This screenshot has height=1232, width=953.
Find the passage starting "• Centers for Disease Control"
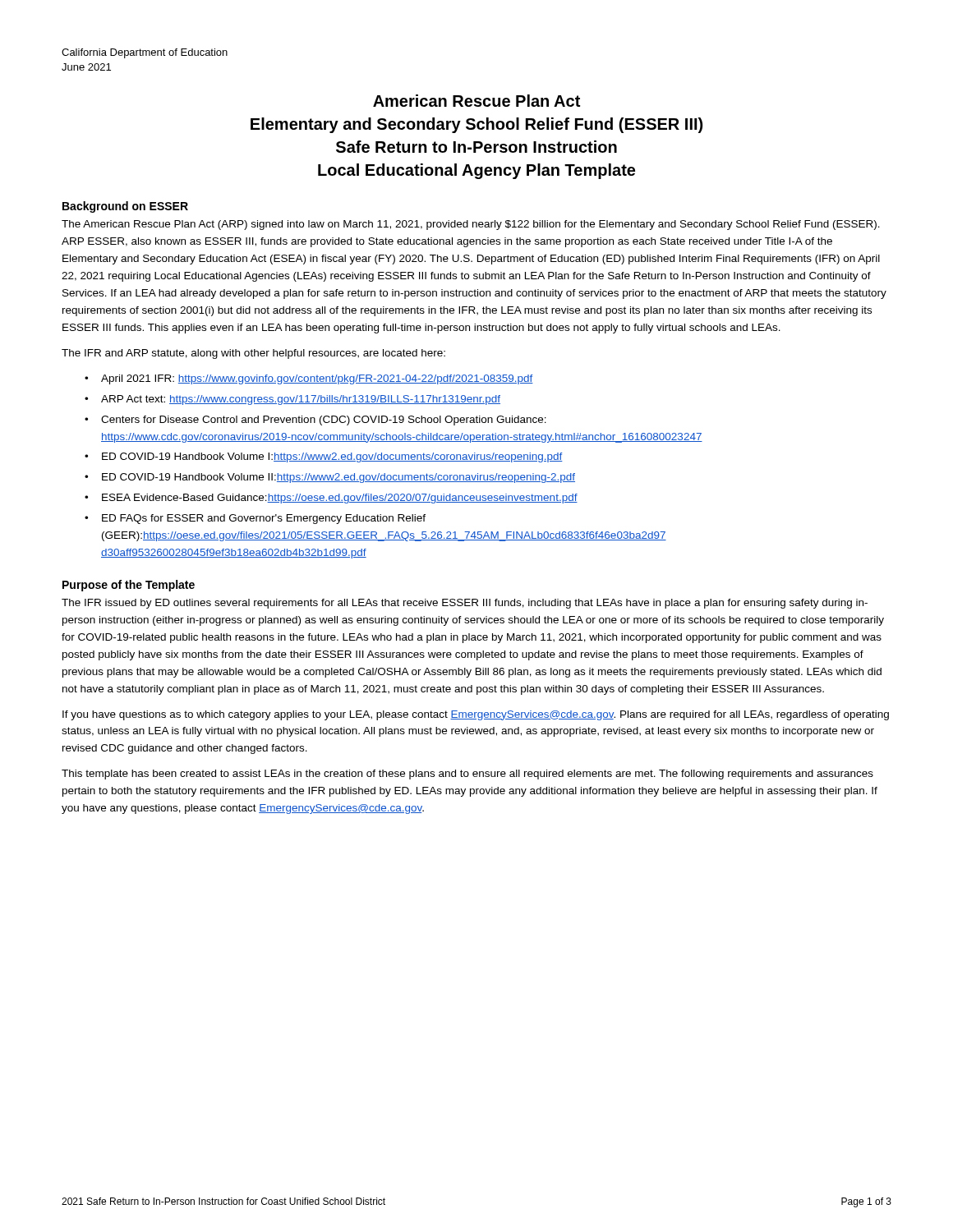tap(488, 428)
